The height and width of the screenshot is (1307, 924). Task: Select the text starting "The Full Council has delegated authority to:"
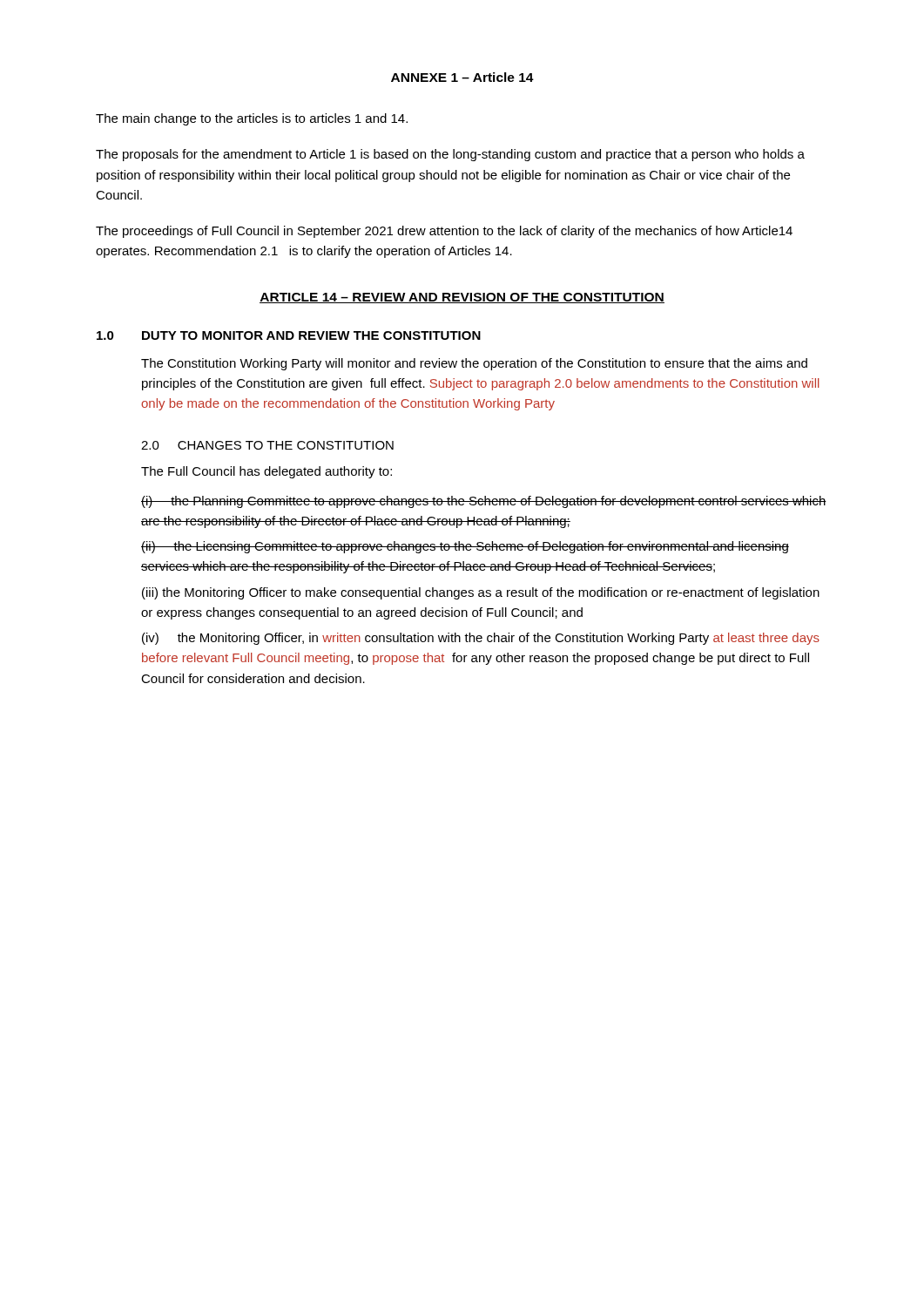(x=267, y=471)
